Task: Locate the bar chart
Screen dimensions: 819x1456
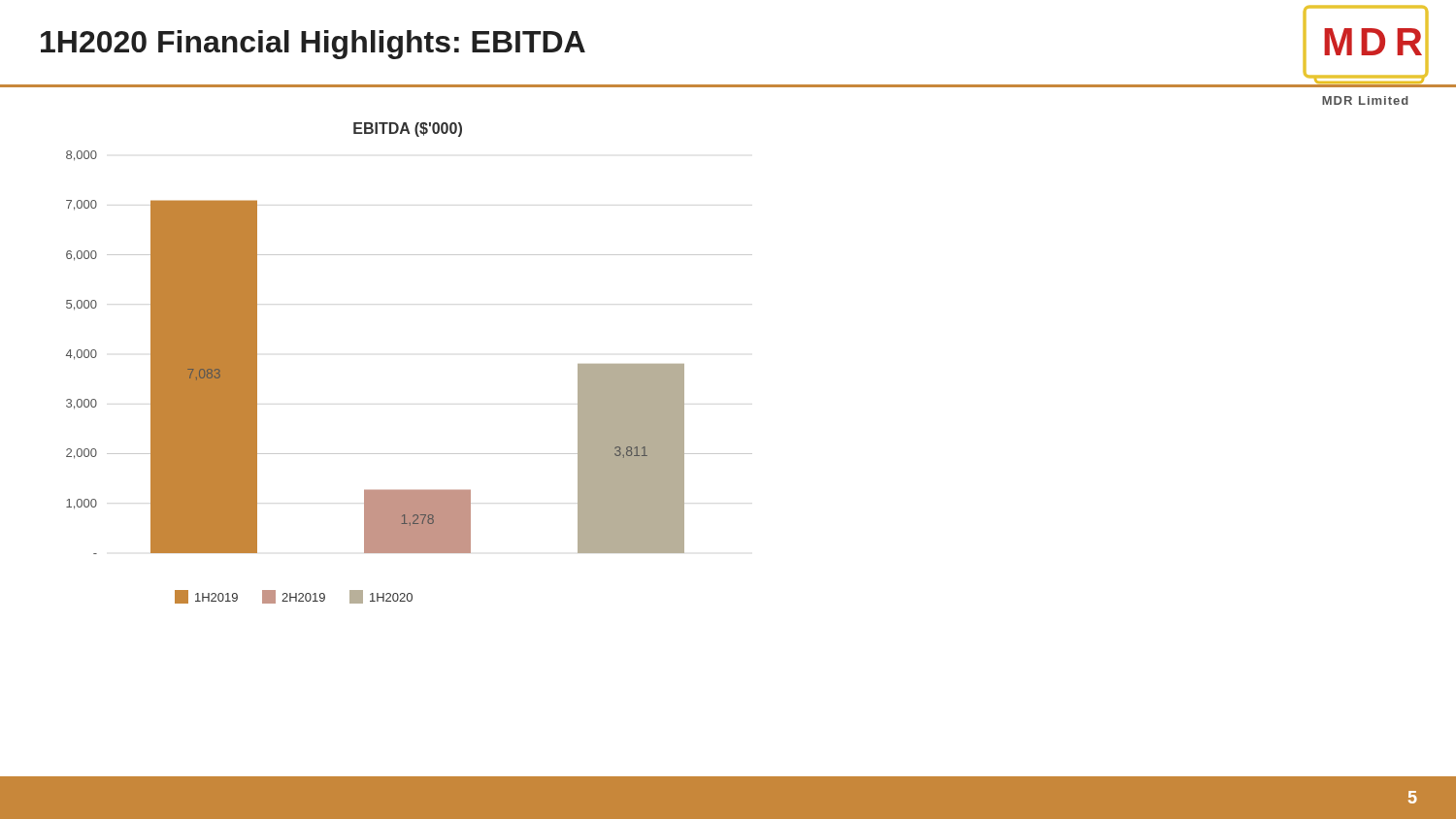Action: pyautogui.click(x=408, y=378)
